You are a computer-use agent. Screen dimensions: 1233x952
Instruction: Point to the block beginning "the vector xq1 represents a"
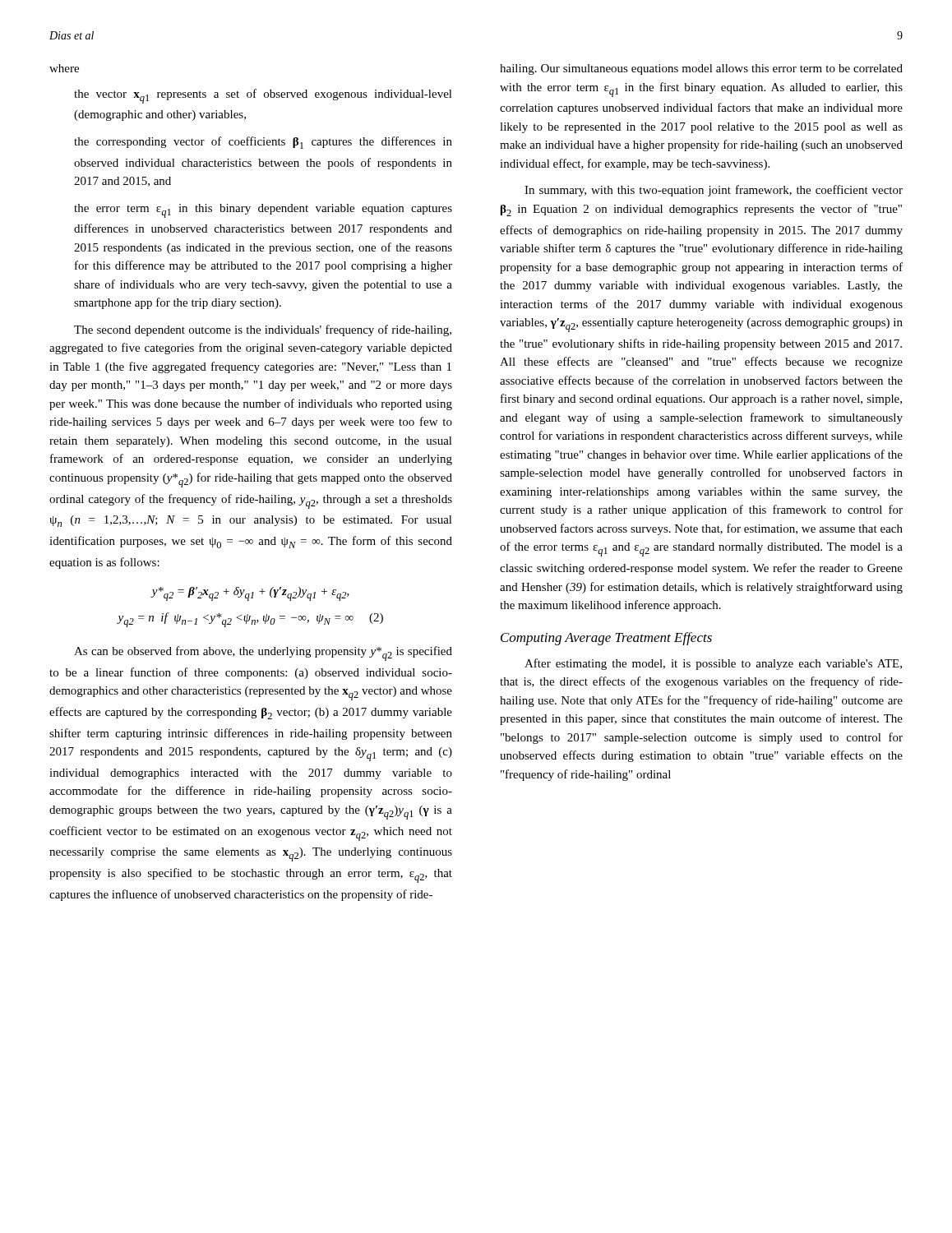[x=263, y=104]
